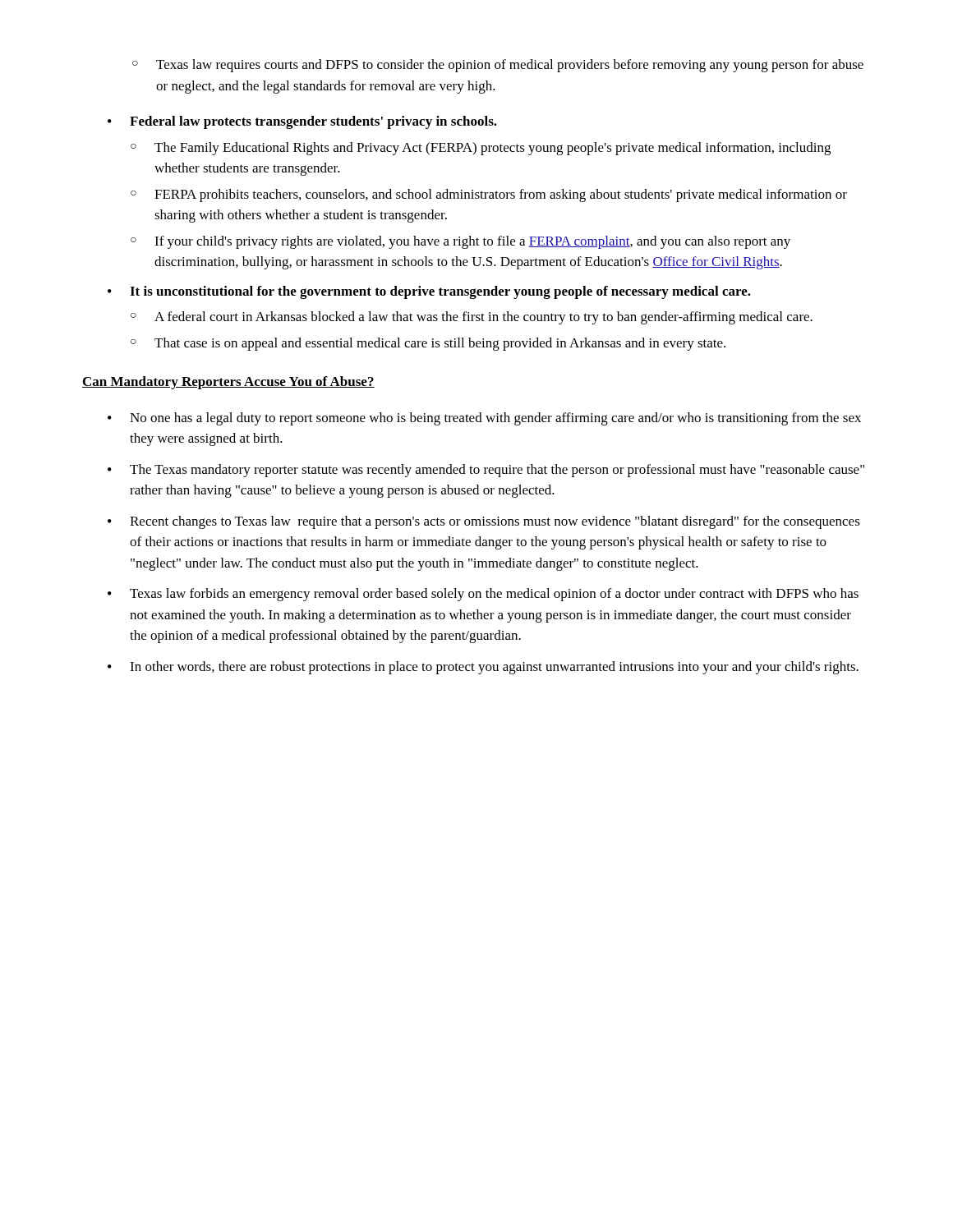The width and height of the screenshot is (953, 1232).
Task: Locate the list item containing "• Texas law forbids"
Action: click(x=483, y=613)
